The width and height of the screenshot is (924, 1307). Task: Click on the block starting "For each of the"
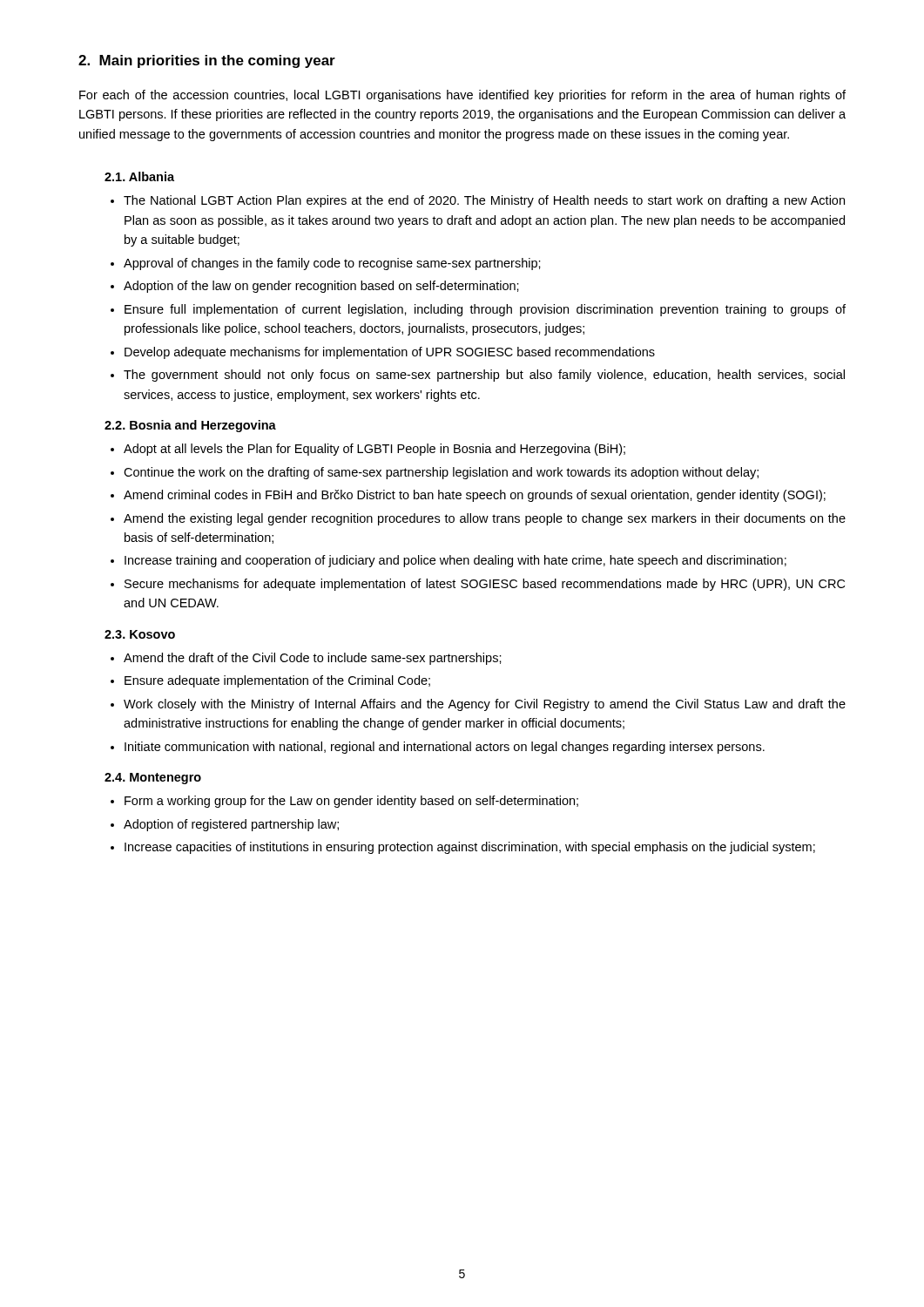coord(462,115)
